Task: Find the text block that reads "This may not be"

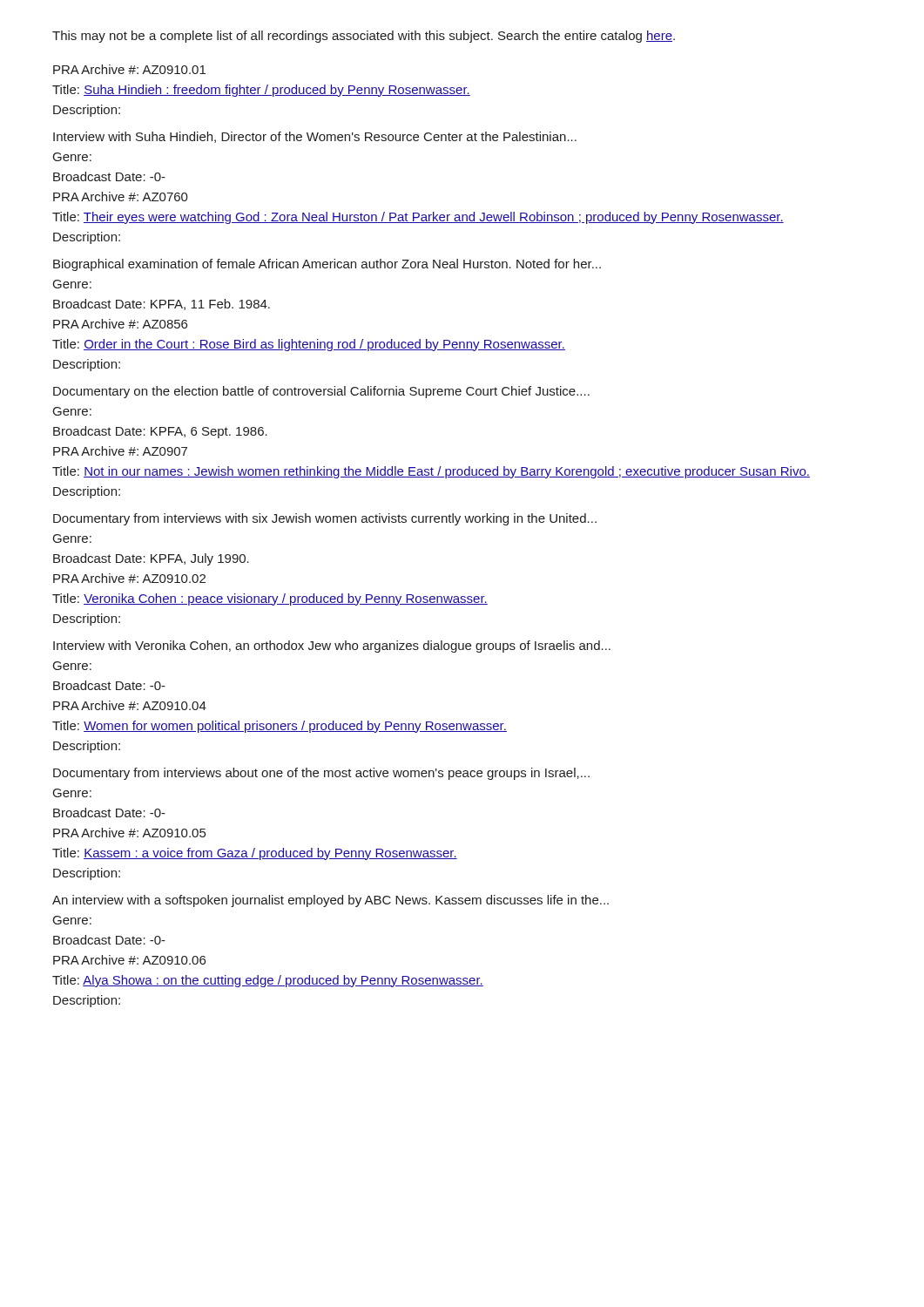Action: [x=364, y=35]
